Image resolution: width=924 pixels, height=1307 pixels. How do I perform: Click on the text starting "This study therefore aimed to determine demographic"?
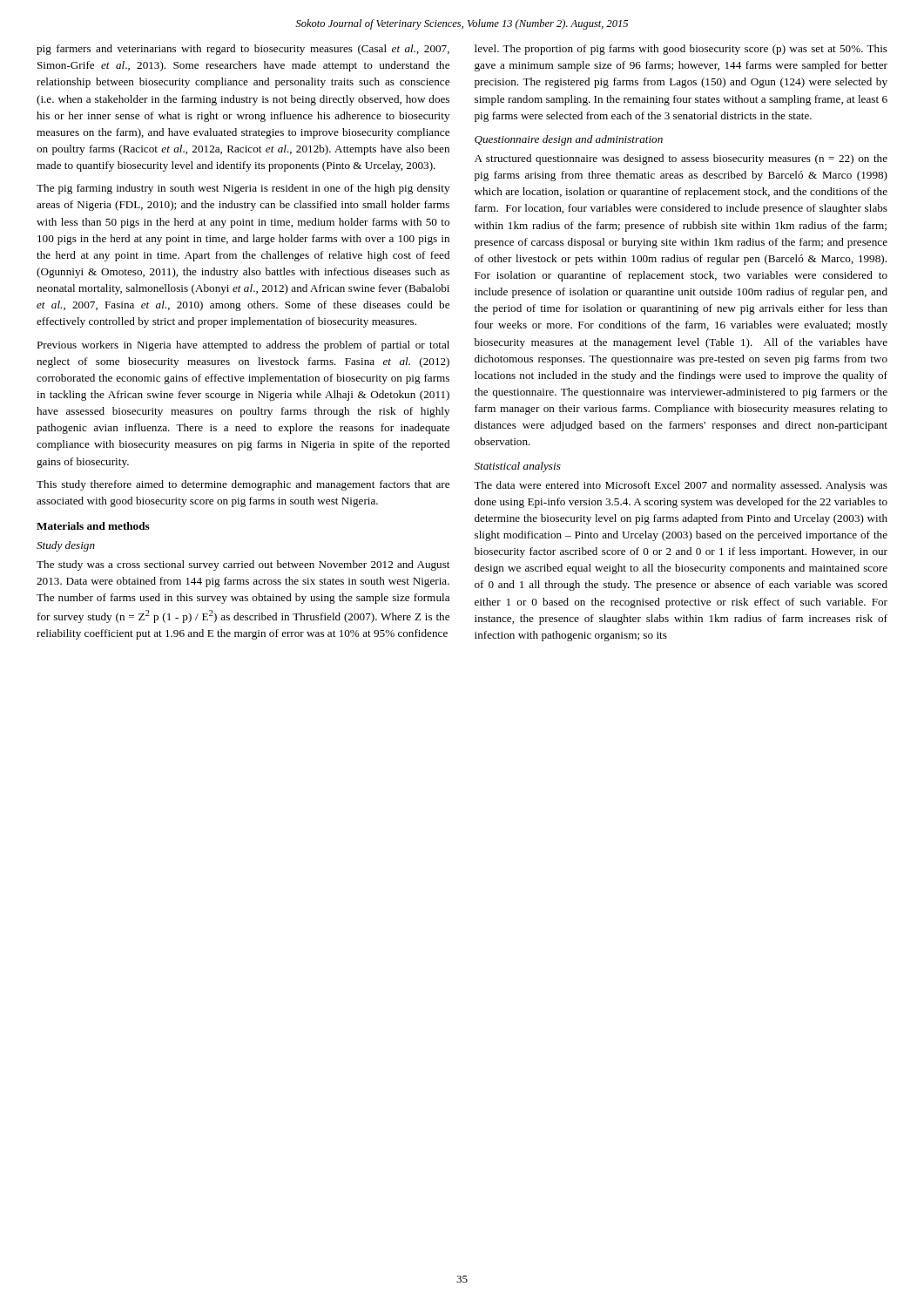(243, 492)
